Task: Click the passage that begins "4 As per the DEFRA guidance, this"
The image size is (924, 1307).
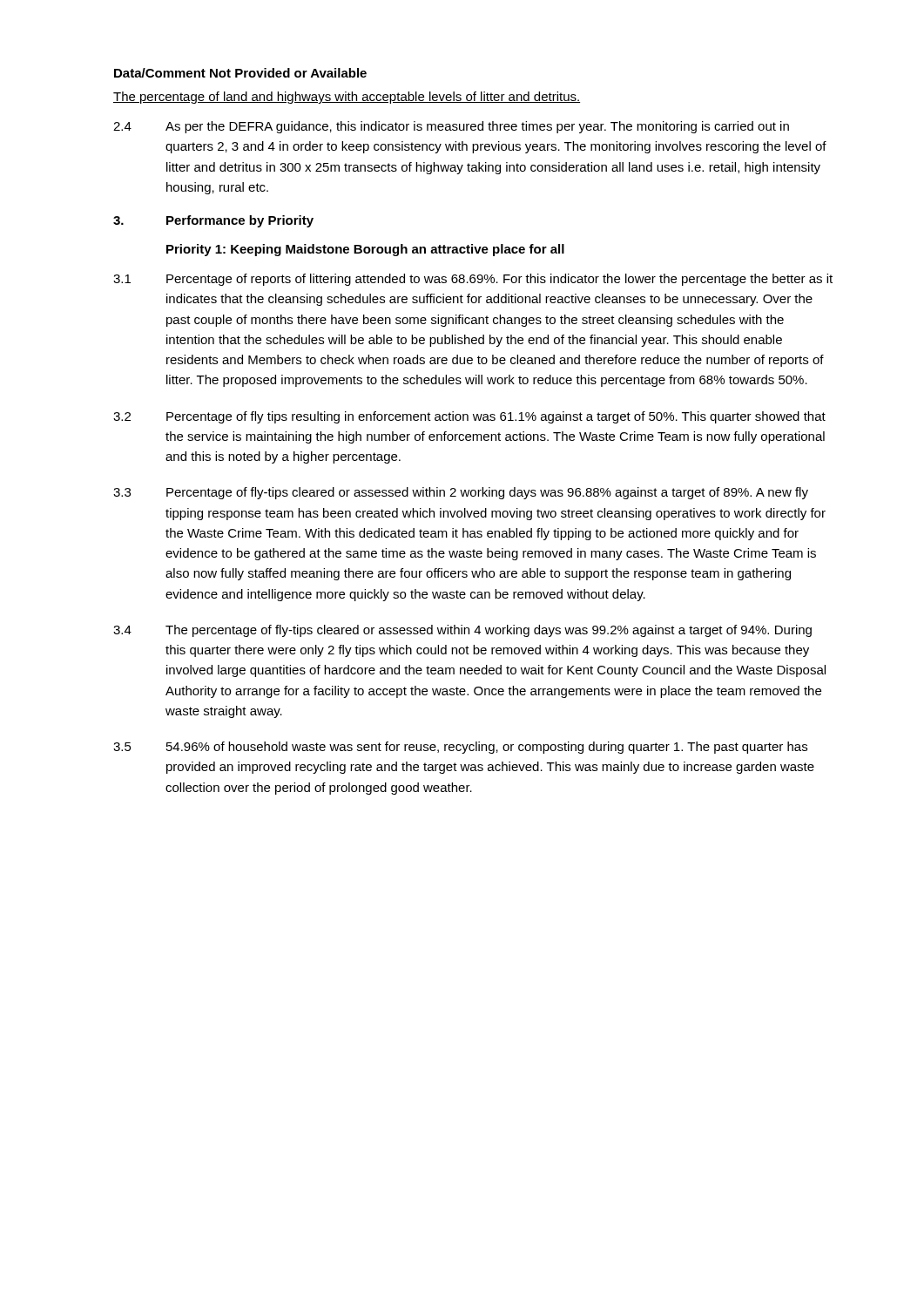Action: point(475,156)
